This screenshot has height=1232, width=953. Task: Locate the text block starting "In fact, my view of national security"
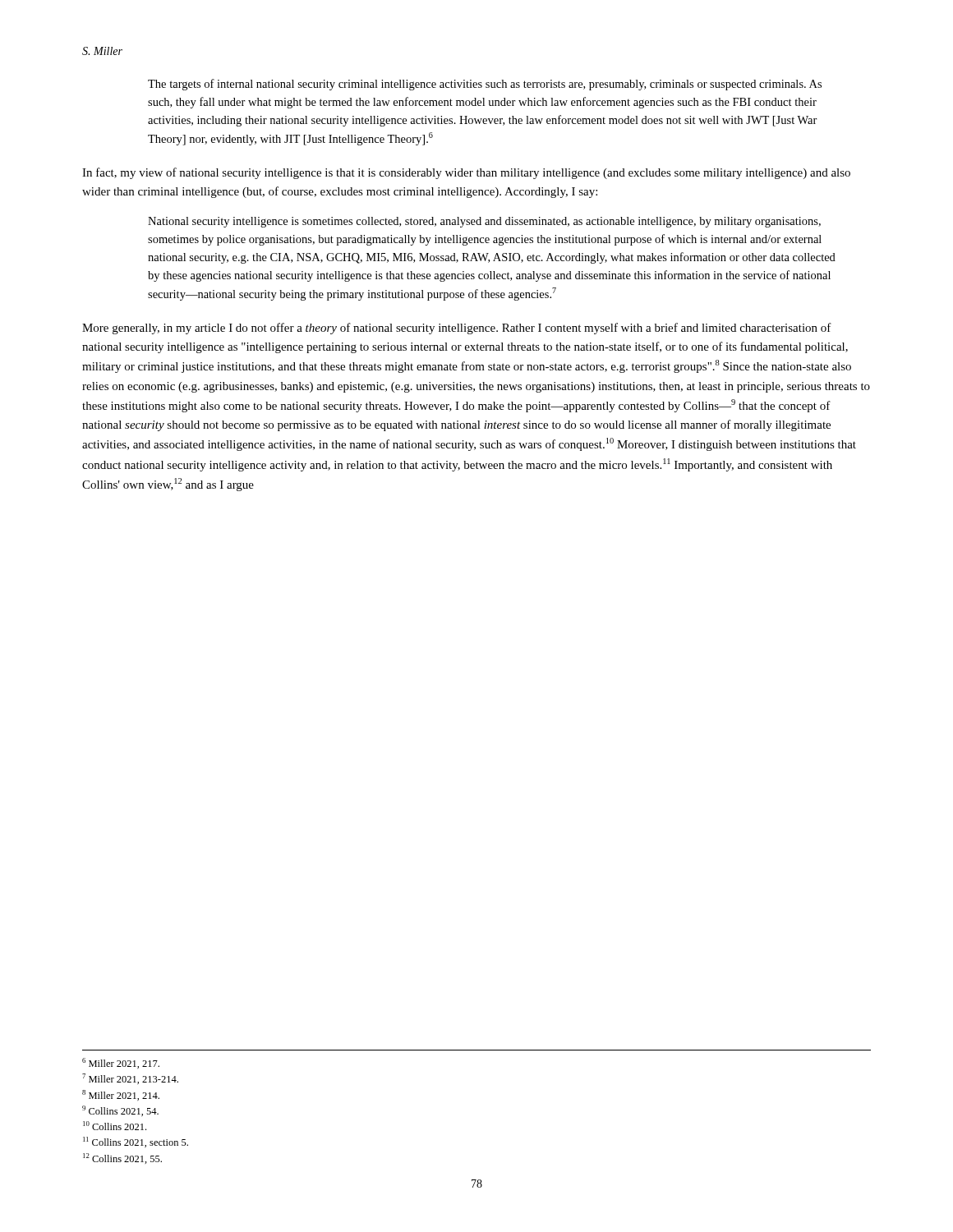tap(466, 182)
